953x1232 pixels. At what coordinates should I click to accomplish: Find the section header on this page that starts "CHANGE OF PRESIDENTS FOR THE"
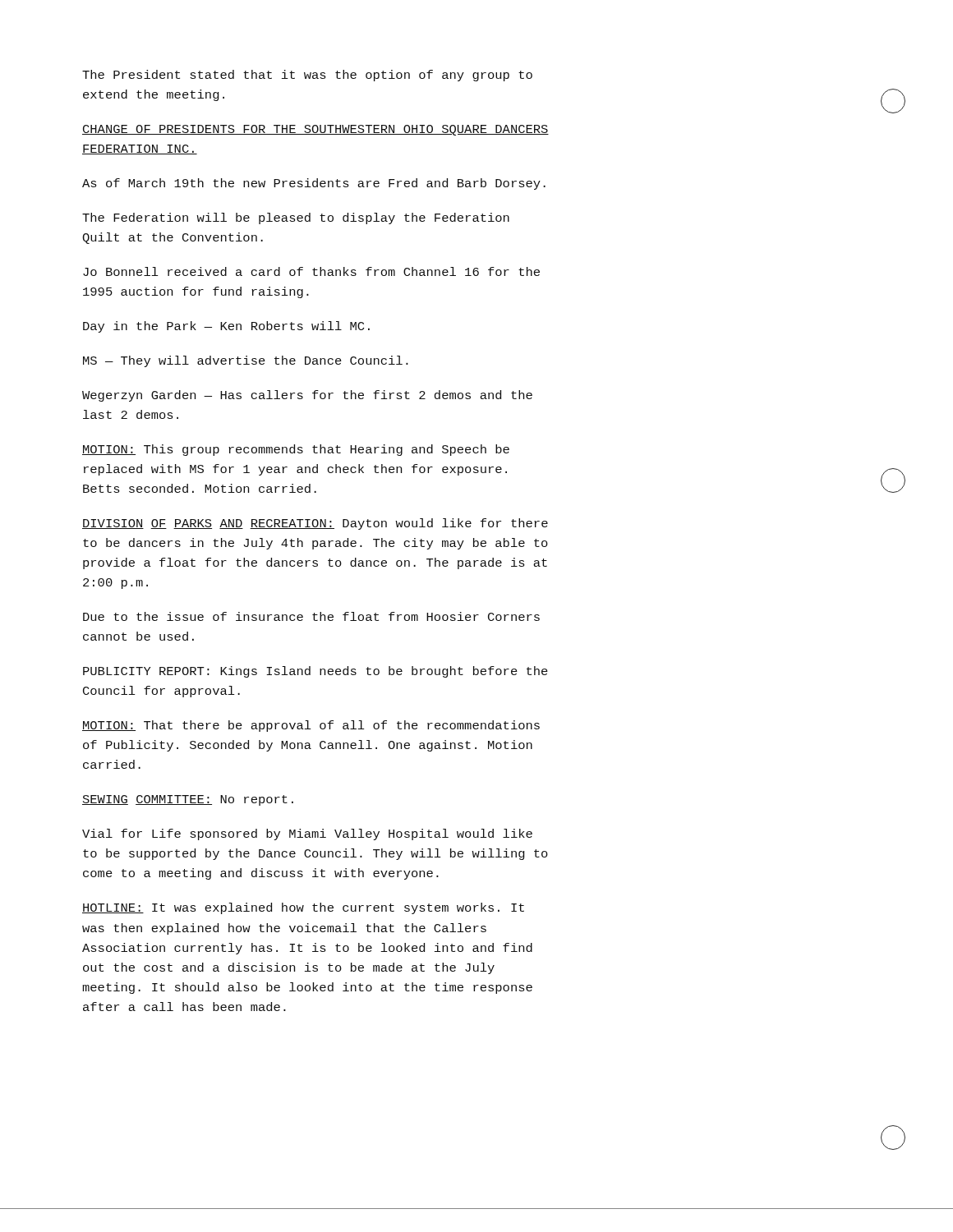click(315, 140)
